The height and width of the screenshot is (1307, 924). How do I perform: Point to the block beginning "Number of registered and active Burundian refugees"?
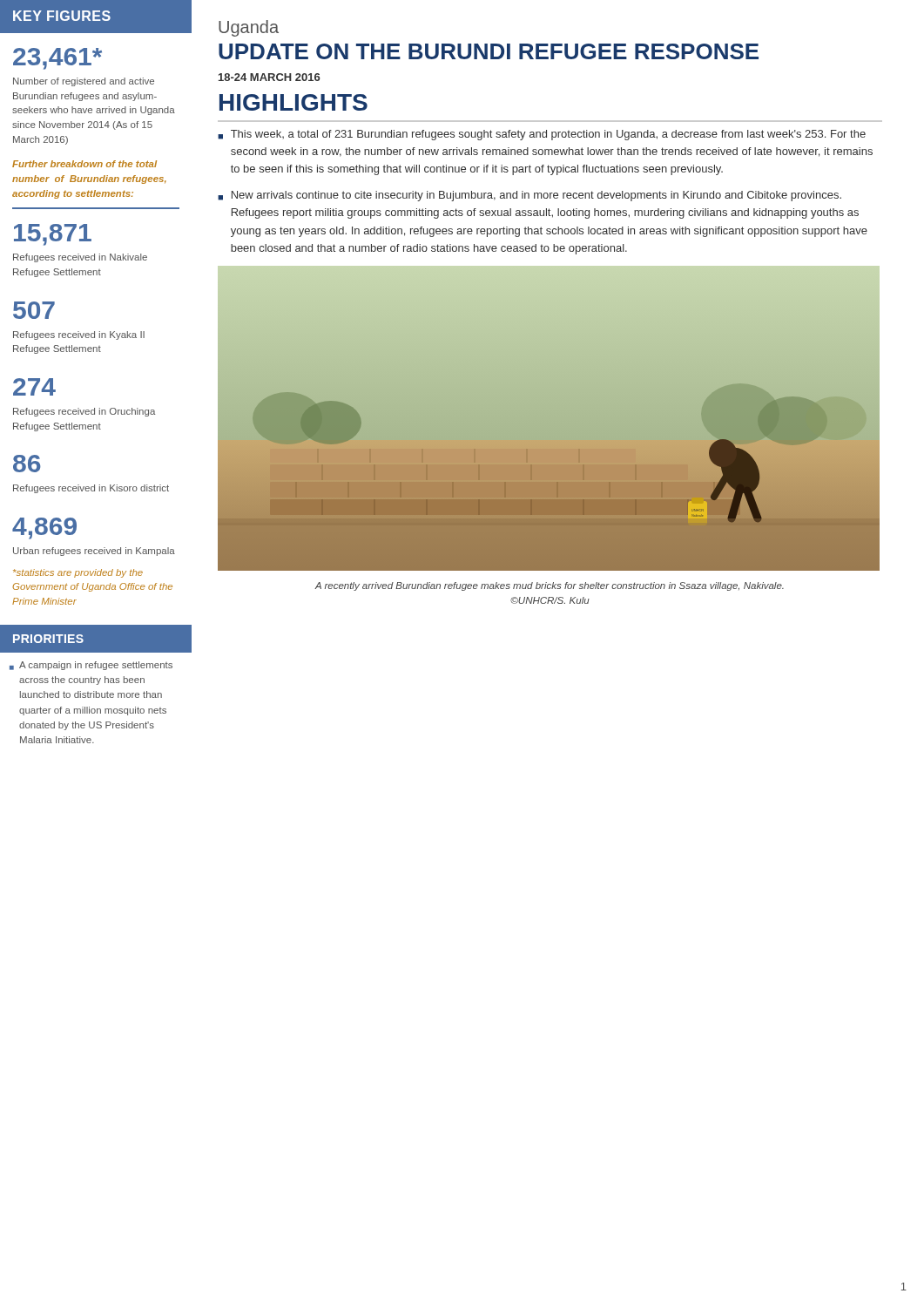pos(93,110)
